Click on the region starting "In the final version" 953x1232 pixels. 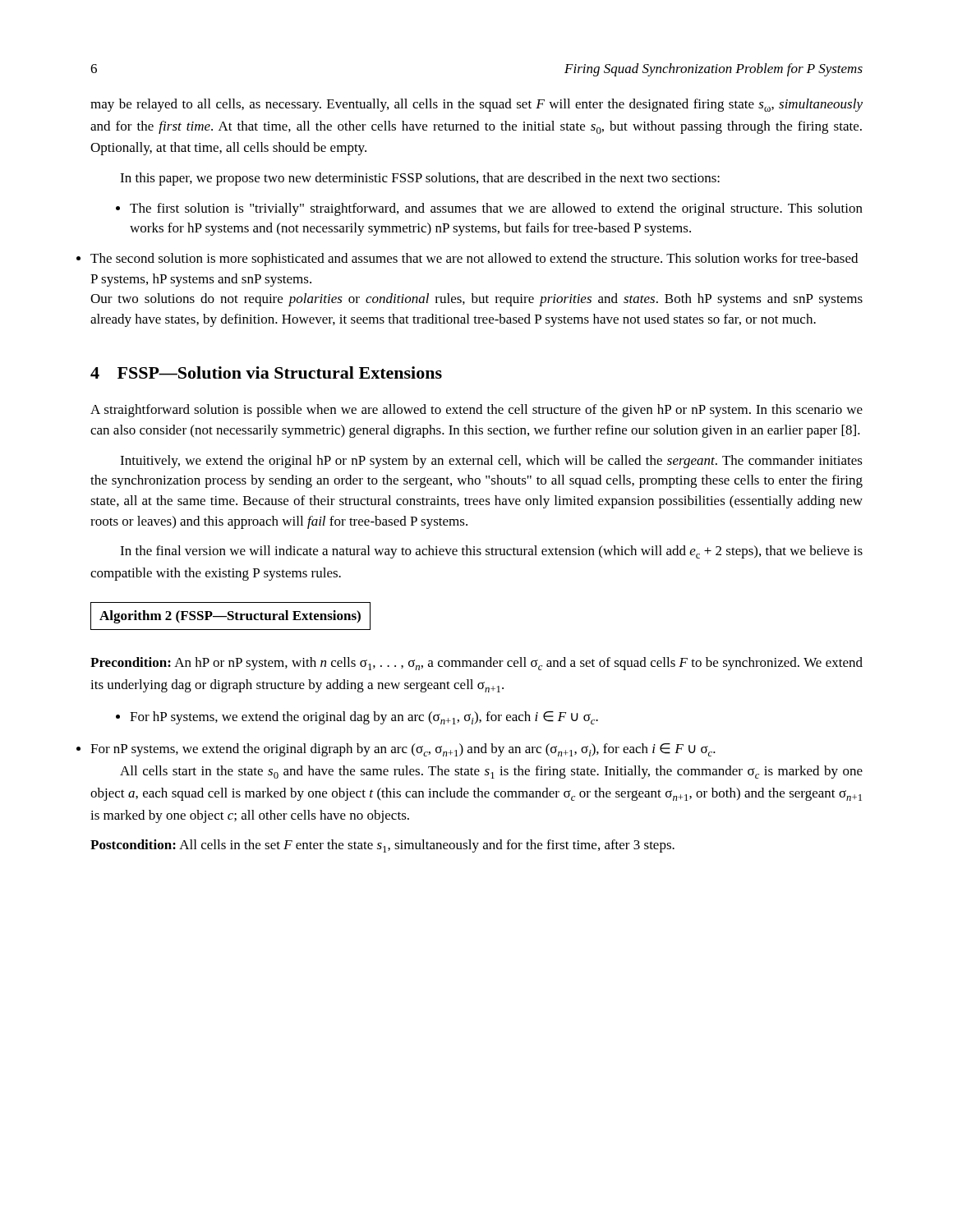pyautogui.click(x=476, y=563)
